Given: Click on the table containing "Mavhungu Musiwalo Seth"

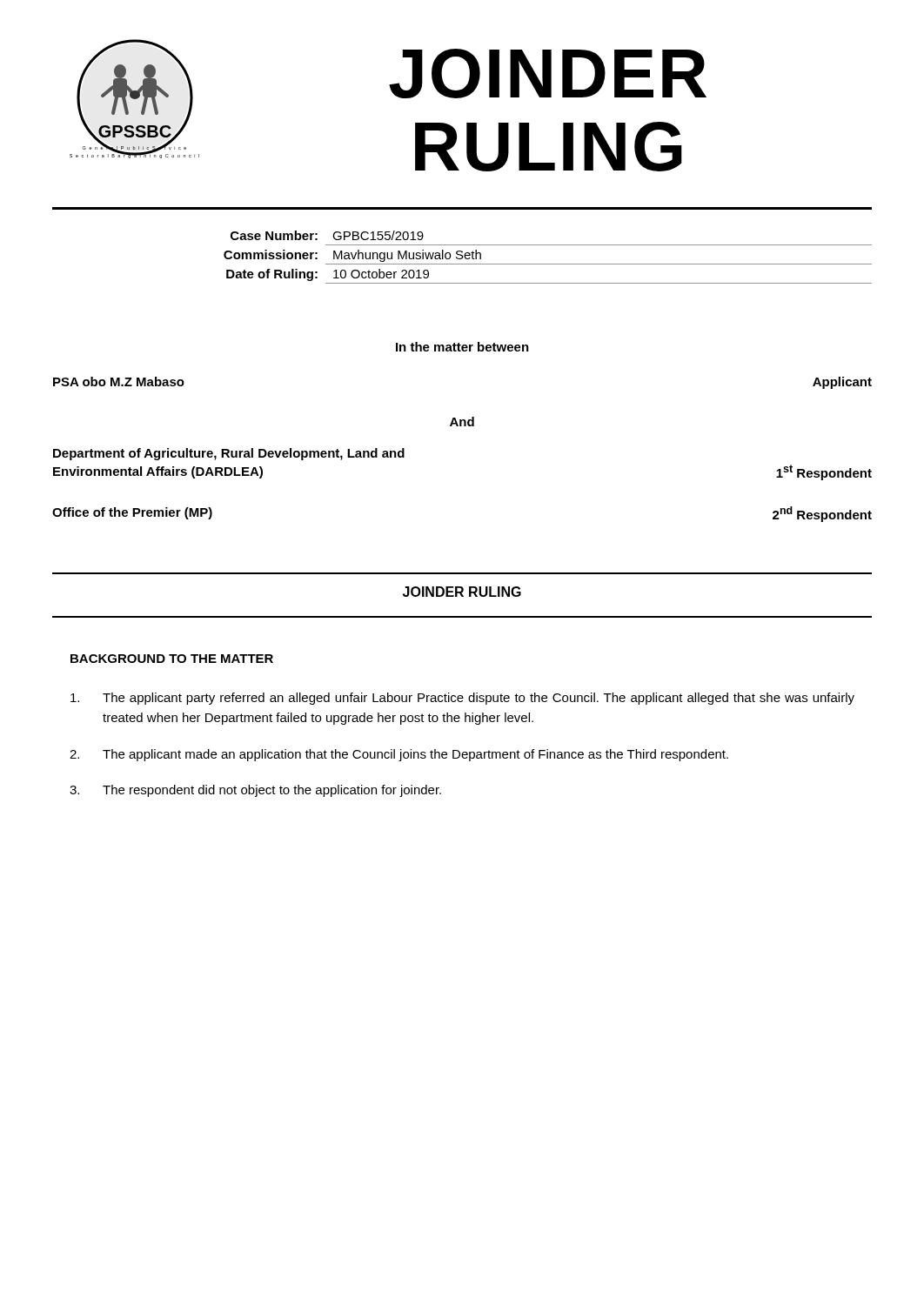Looking at the screenshot, I should (523, 255).
